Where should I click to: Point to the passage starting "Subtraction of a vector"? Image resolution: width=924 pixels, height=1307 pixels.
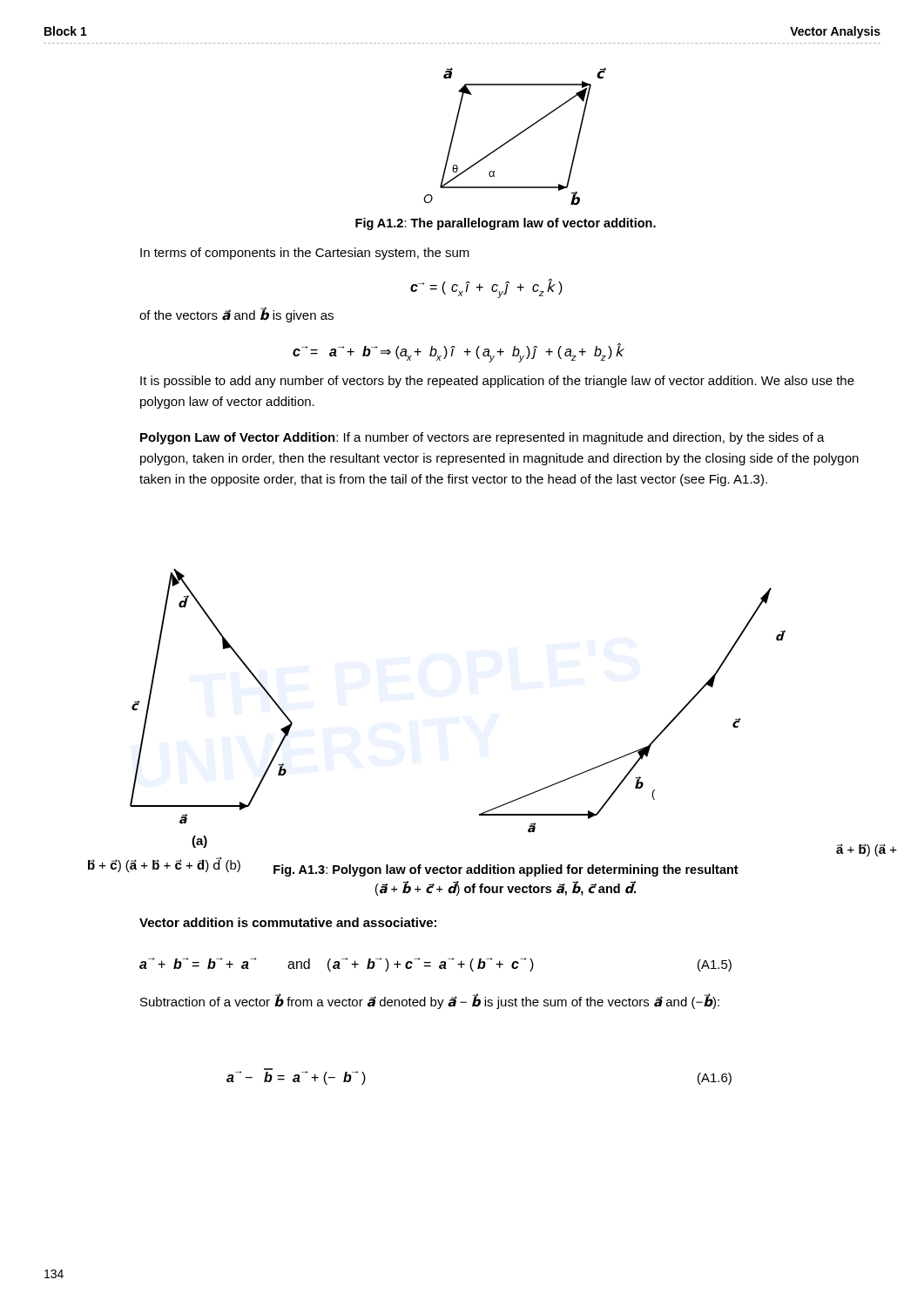click(430, 1002)
